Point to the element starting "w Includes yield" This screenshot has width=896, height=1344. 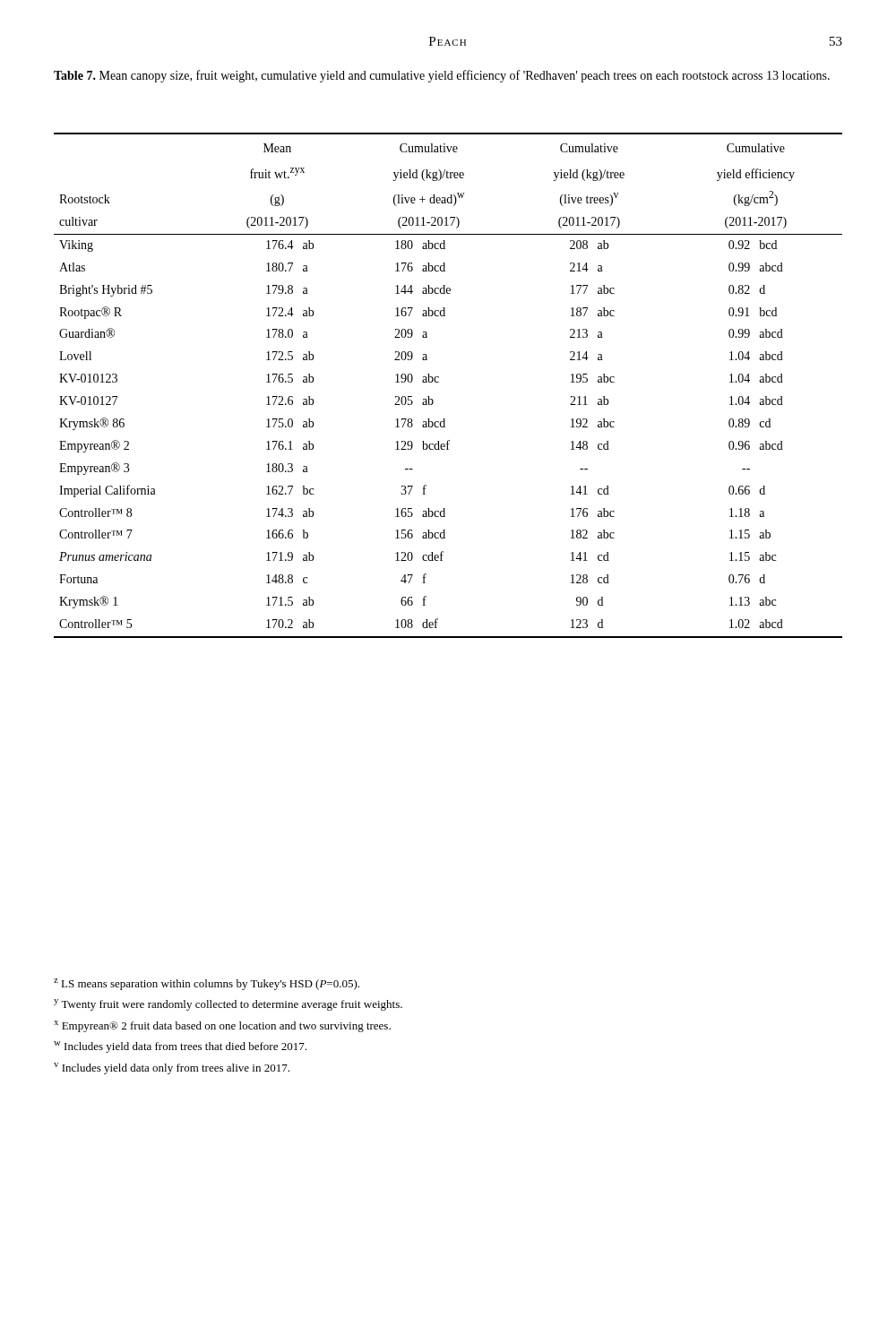(180, 1045)
